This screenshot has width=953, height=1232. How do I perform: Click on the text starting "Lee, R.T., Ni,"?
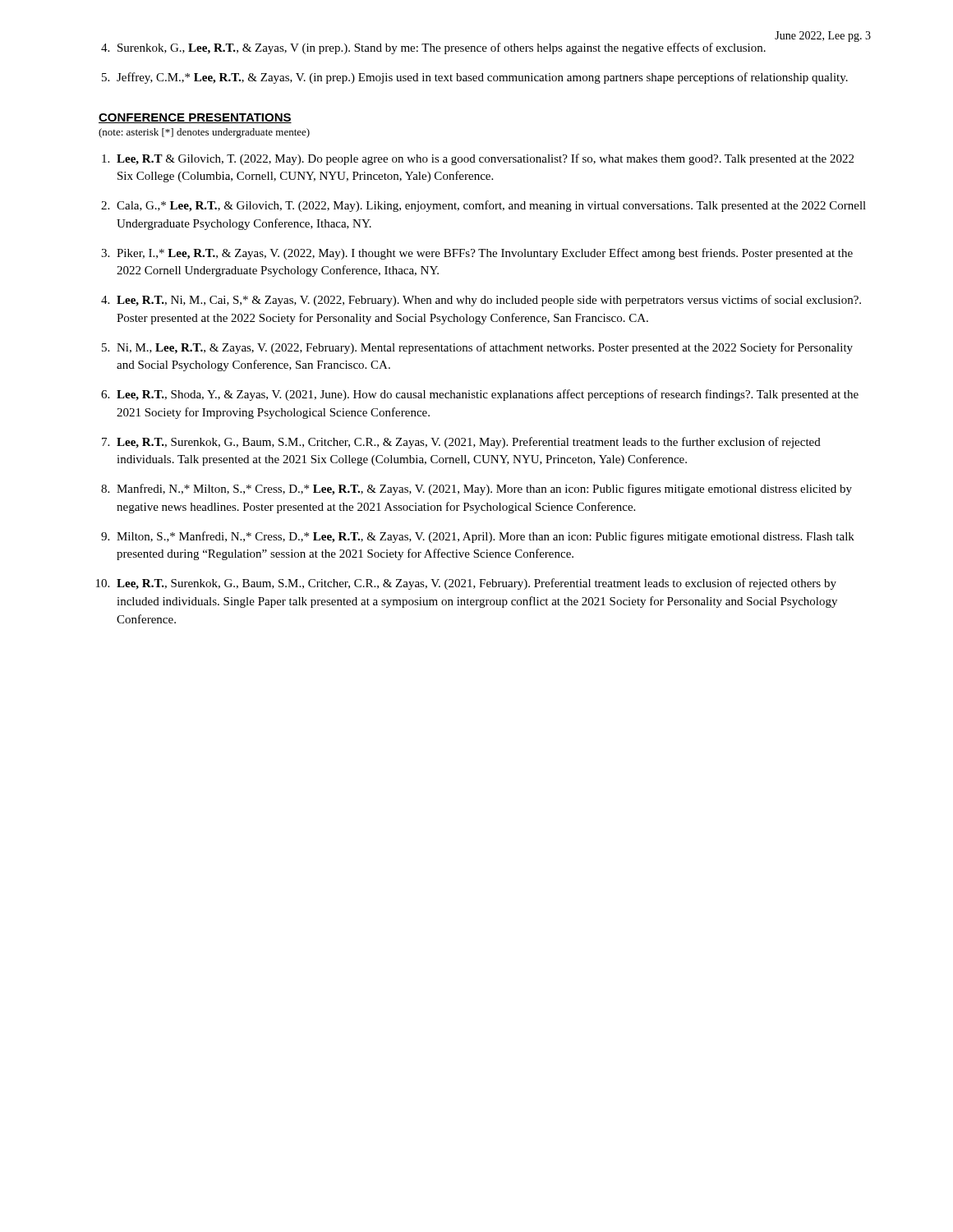click(489, 309)
